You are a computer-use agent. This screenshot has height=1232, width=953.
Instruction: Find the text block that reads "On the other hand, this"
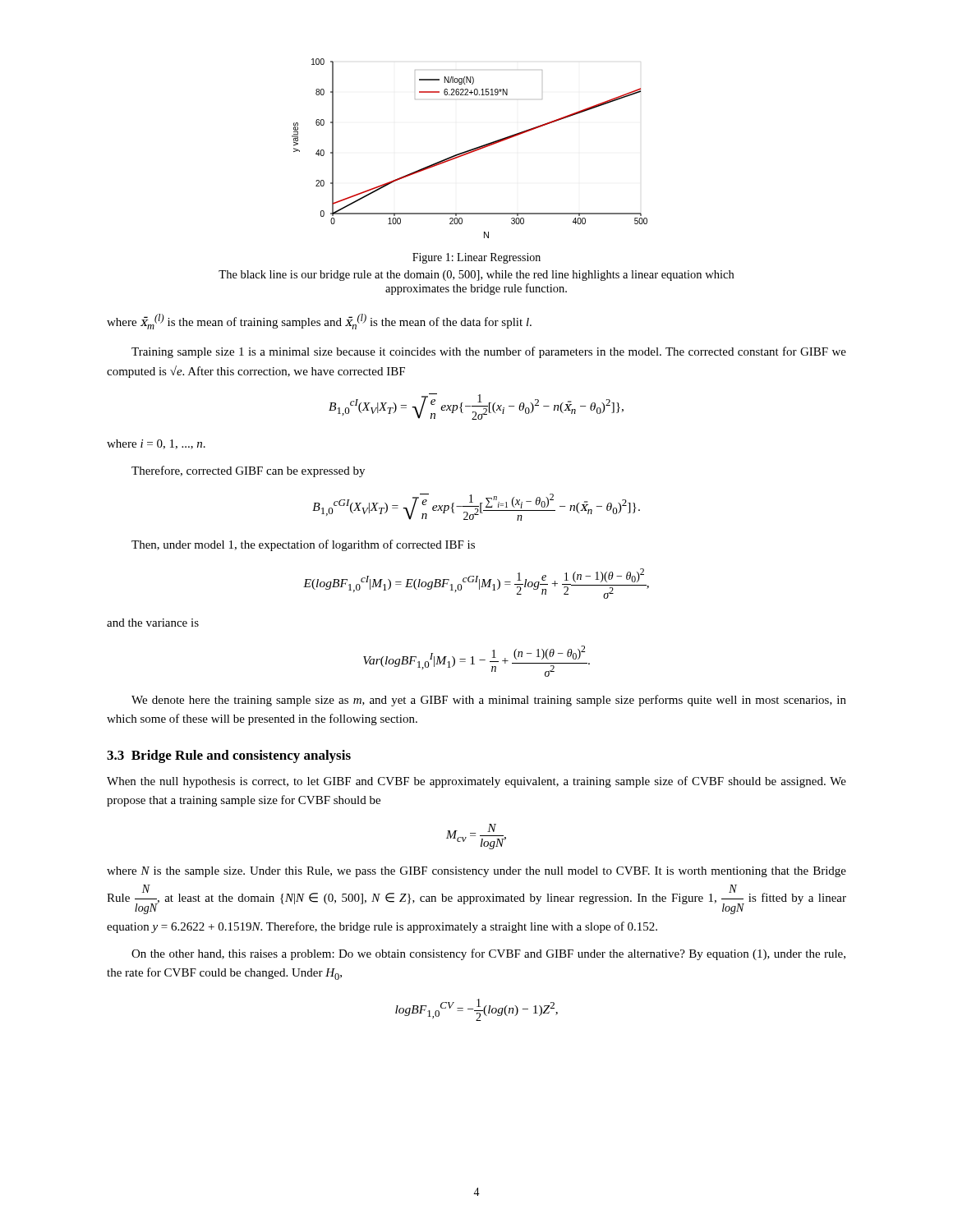pos(476,965)
